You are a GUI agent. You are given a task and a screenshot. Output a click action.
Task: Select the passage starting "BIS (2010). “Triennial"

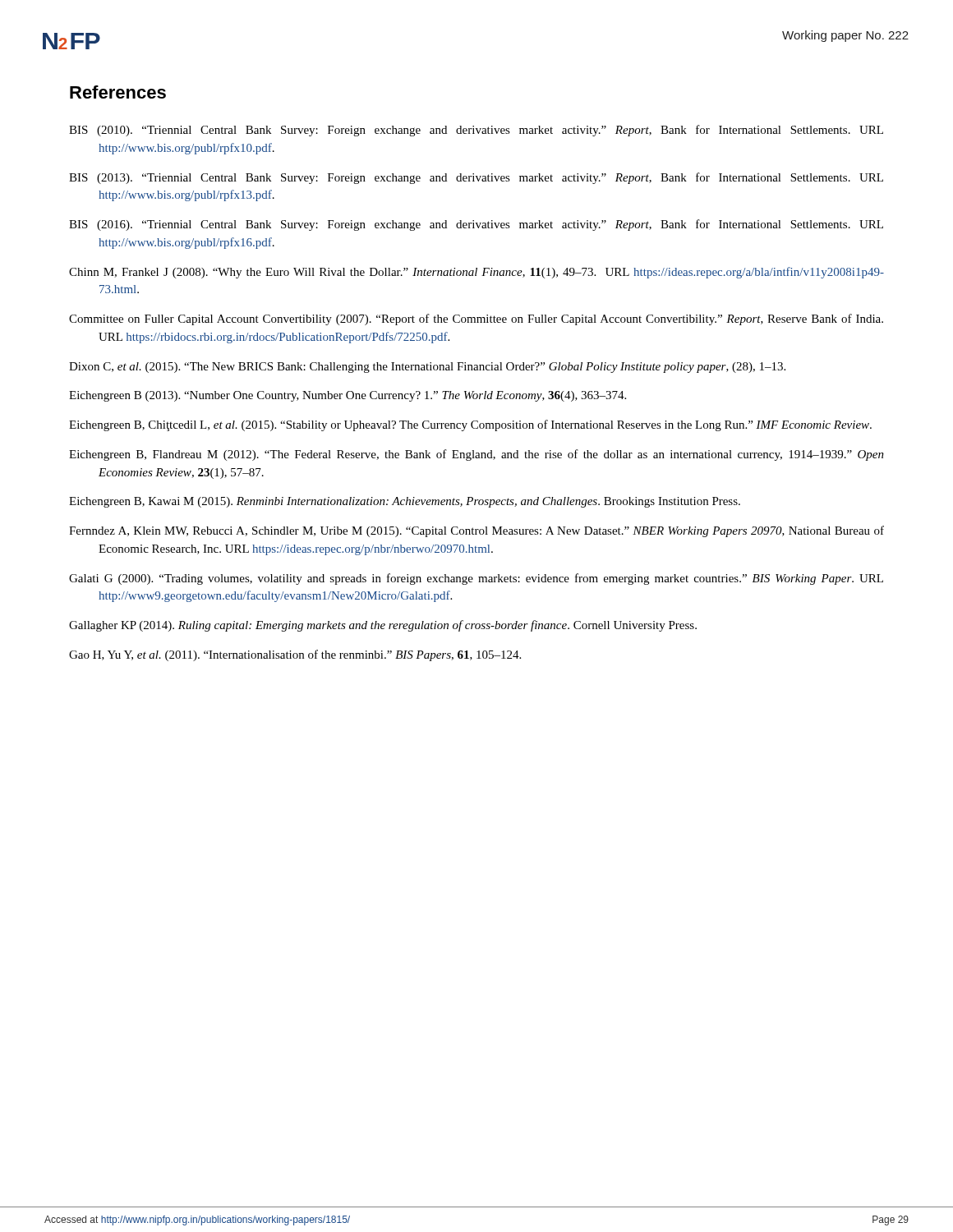click(476, 139)
